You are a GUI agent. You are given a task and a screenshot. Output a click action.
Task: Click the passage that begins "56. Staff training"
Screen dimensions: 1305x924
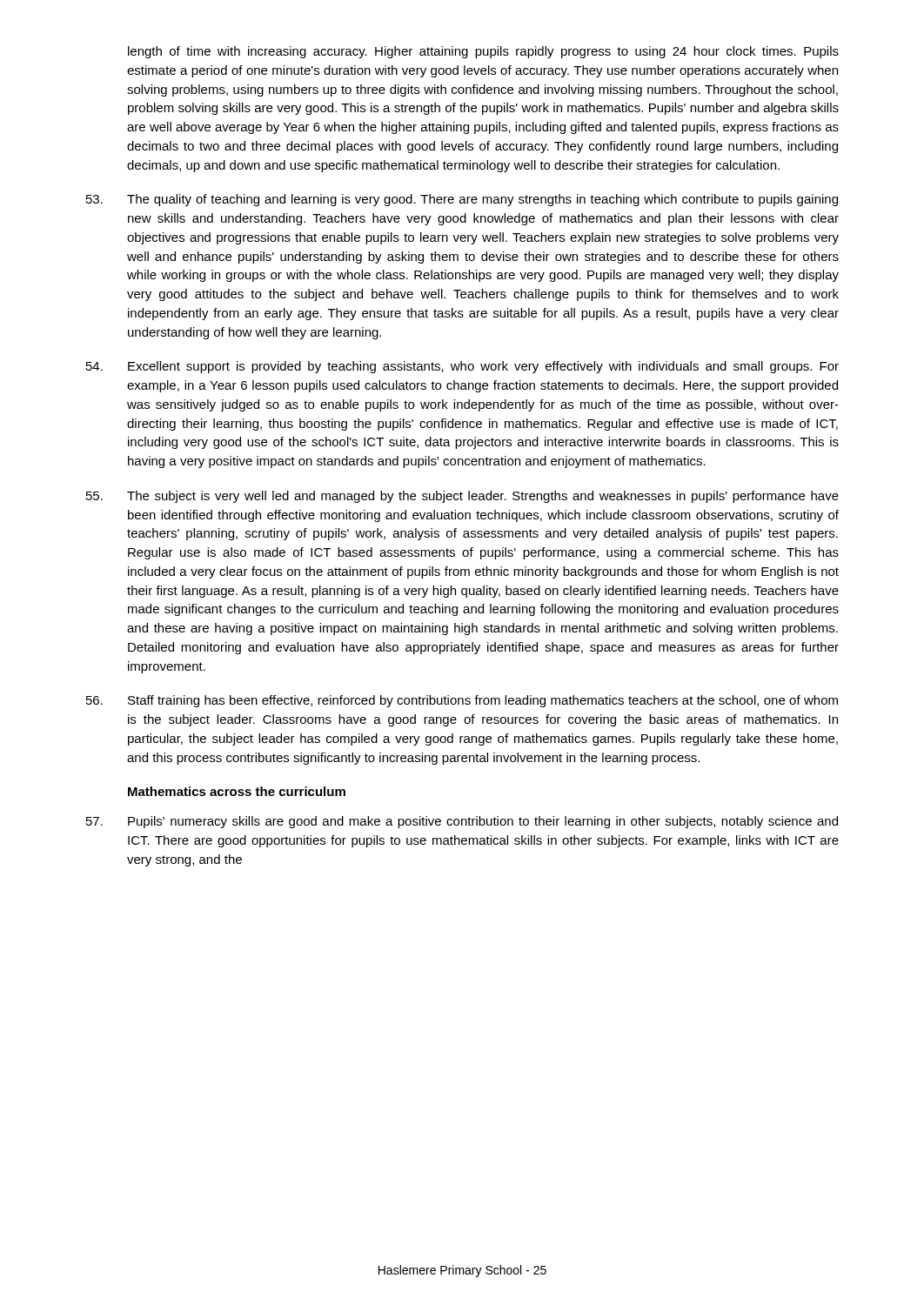tap(462, 729)
